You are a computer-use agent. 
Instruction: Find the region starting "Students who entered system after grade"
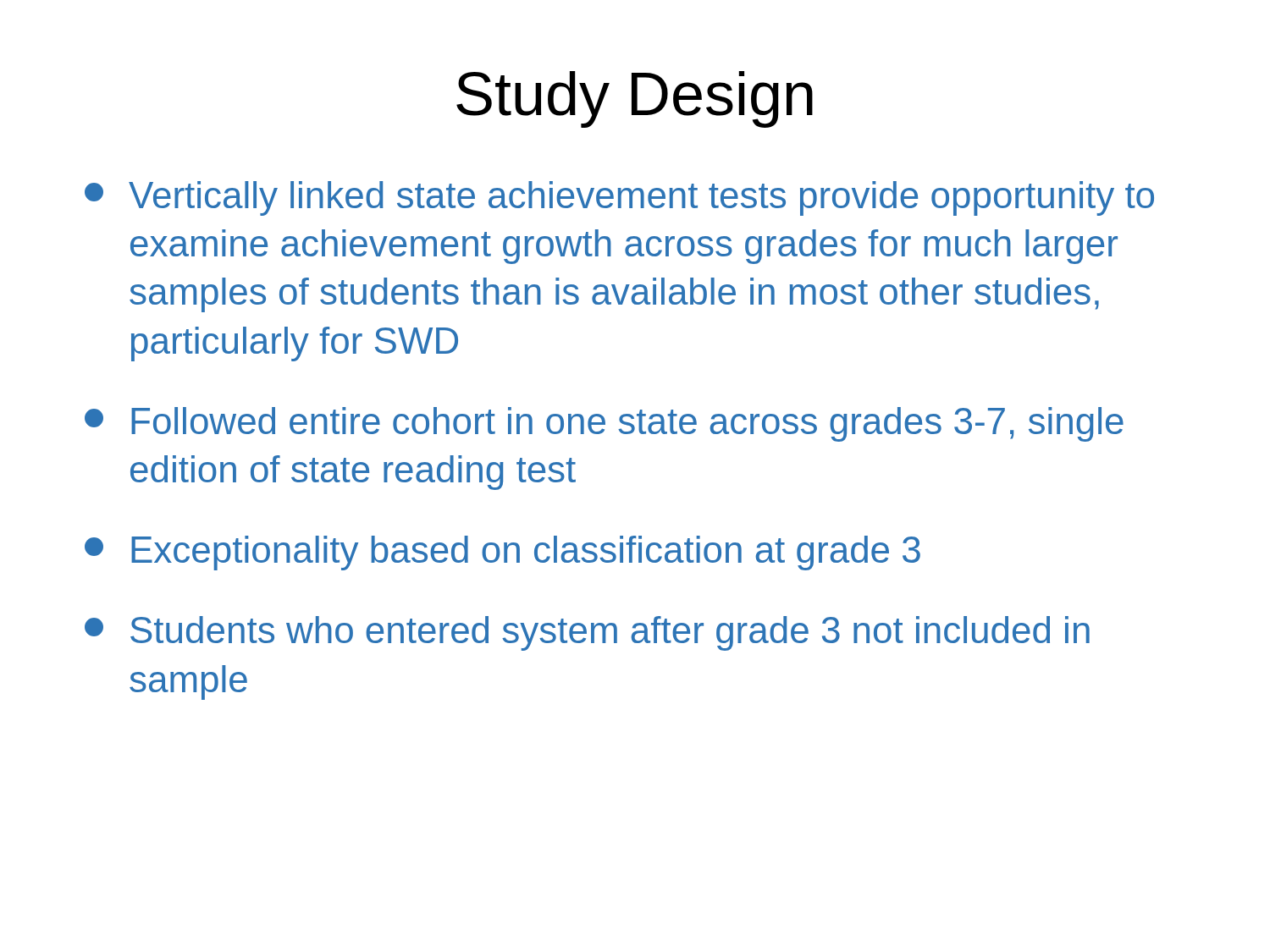pos(635,655)
